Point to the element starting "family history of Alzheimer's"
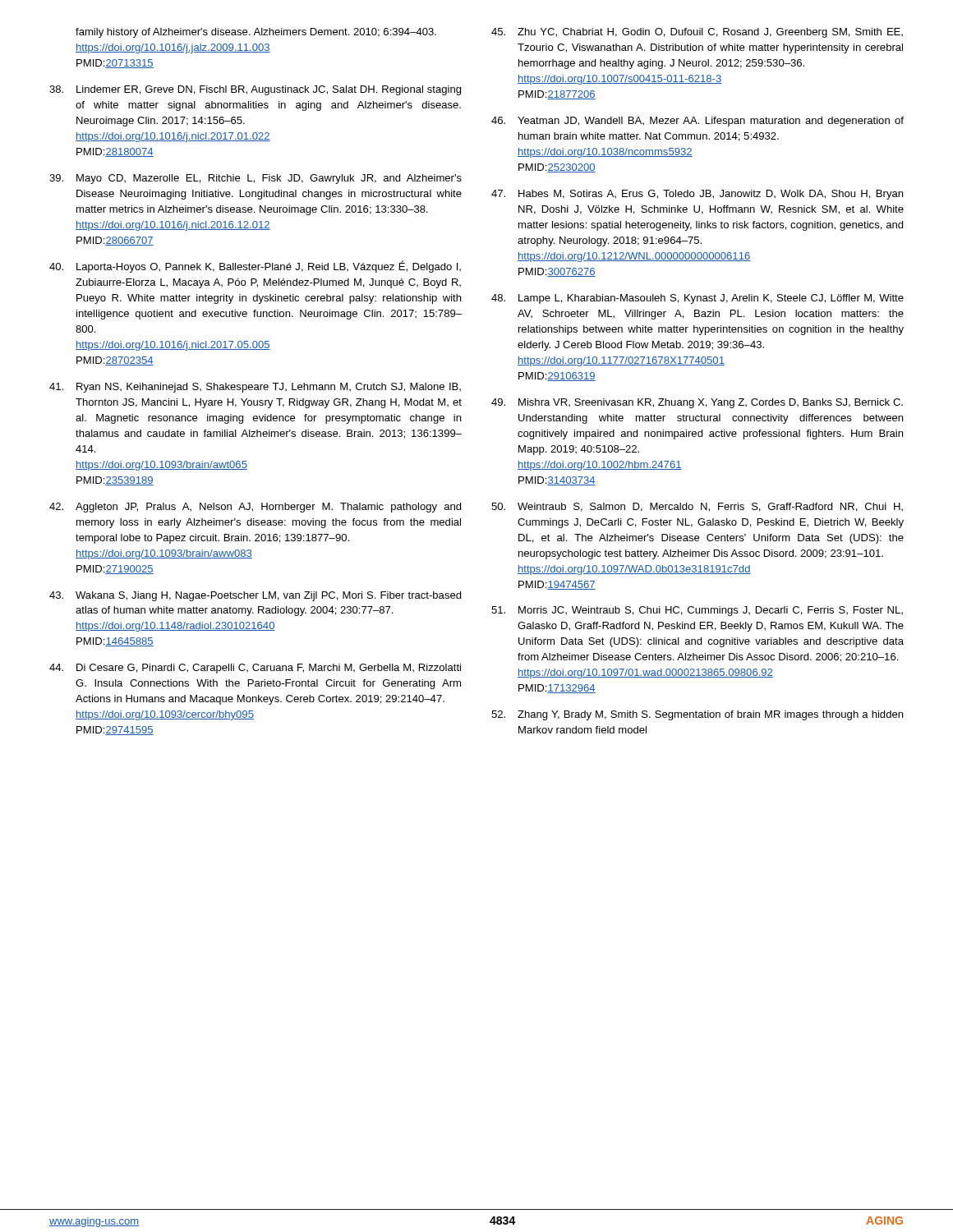Screen dimensions: 1232x953 coord(255,48)
